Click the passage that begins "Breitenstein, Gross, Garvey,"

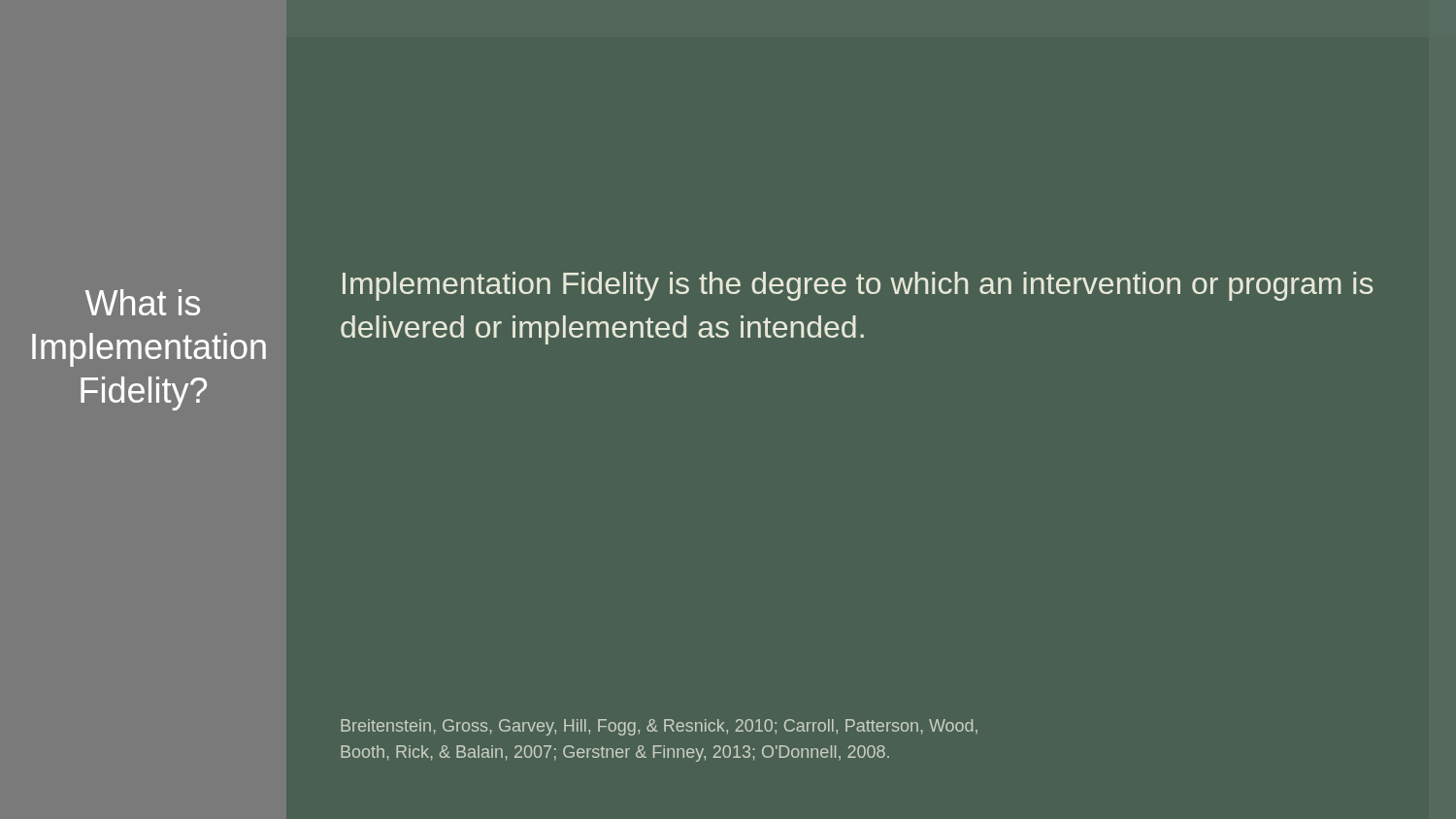pyautogui.click(x=659, y=739)
